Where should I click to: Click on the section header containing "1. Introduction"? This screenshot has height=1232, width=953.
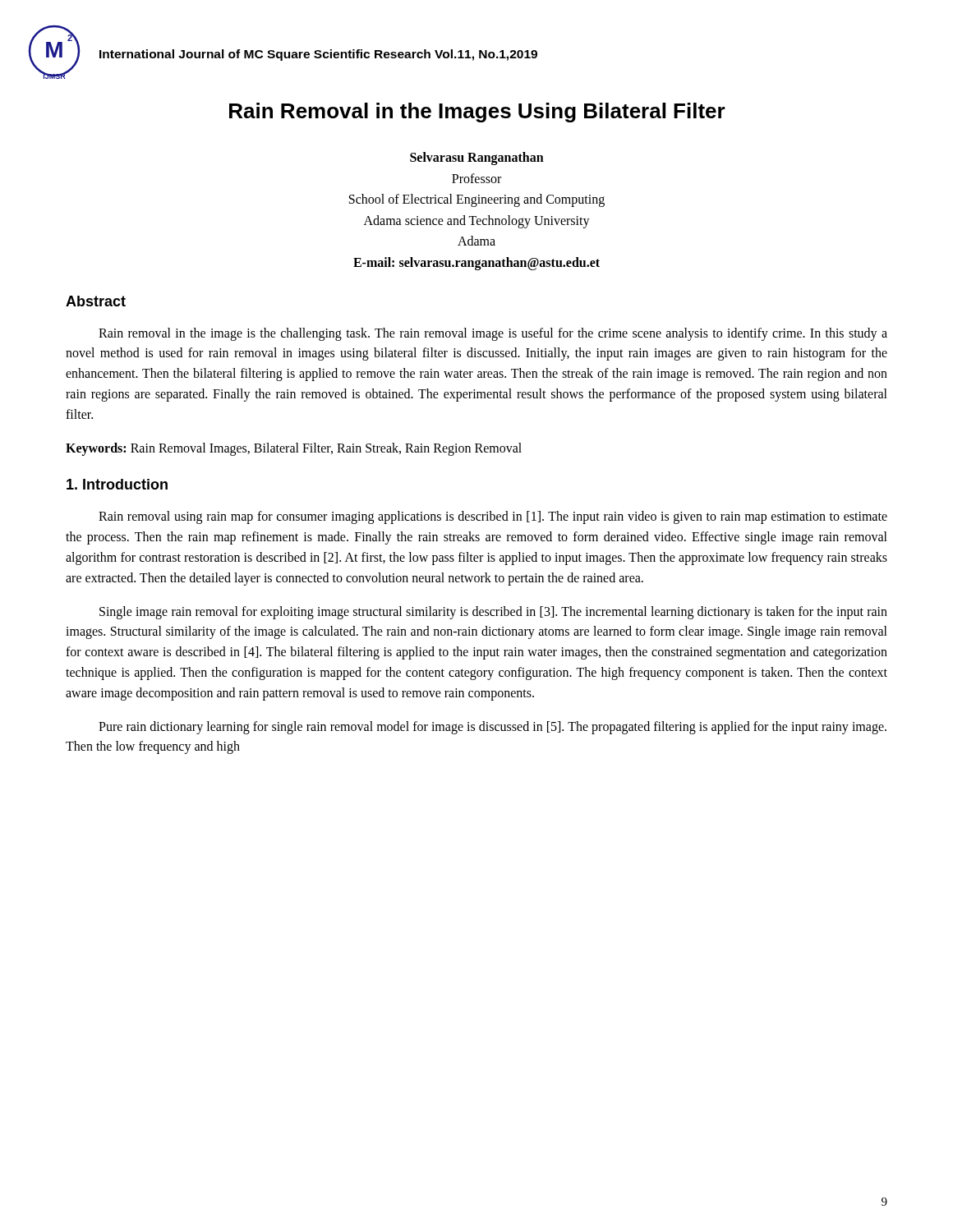click(x=117, y=484)
